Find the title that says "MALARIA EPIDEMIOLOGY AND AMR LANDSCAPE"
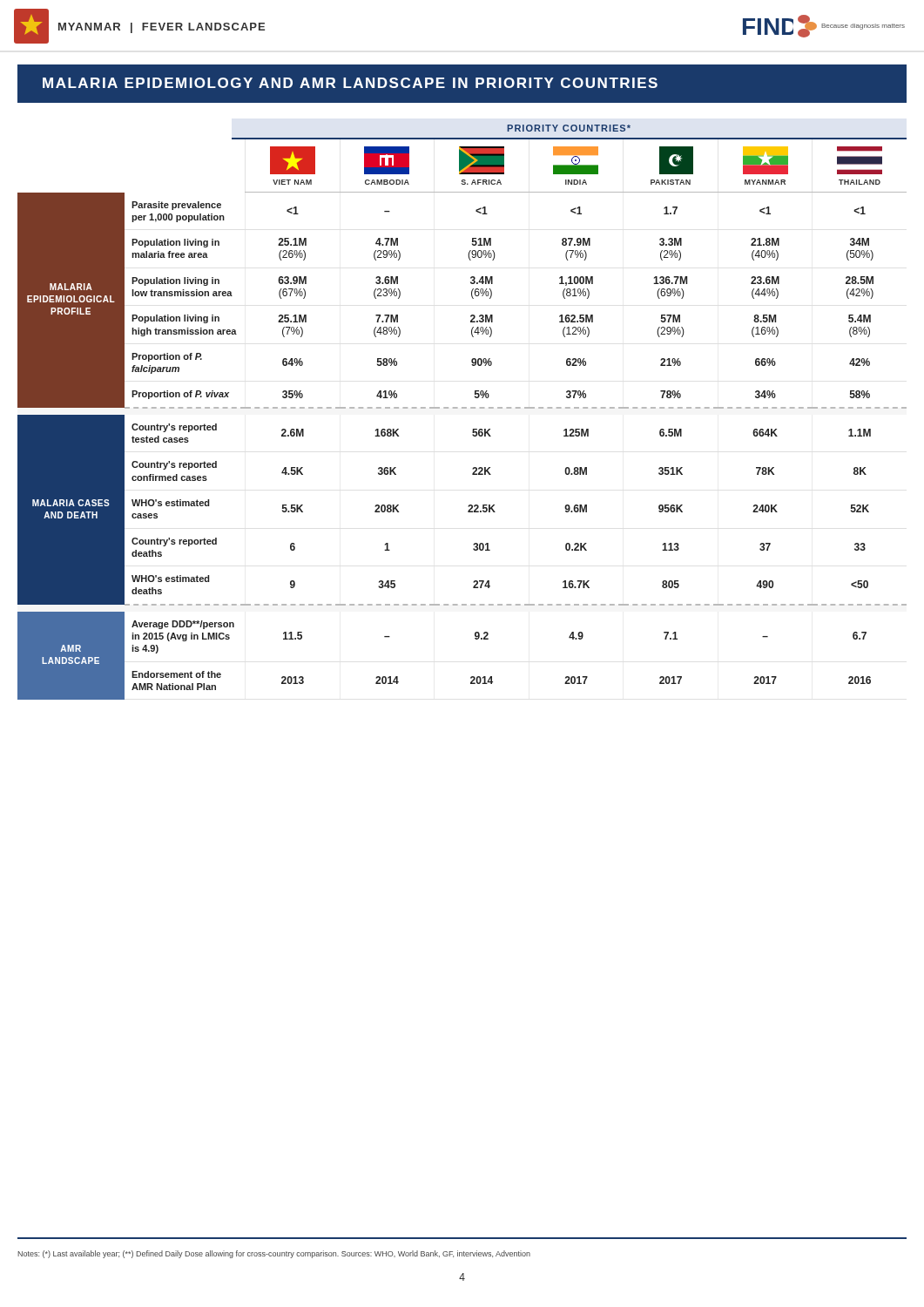Image resolution: width=924 pixels, height=1307 pixels. tap(350, 83)
